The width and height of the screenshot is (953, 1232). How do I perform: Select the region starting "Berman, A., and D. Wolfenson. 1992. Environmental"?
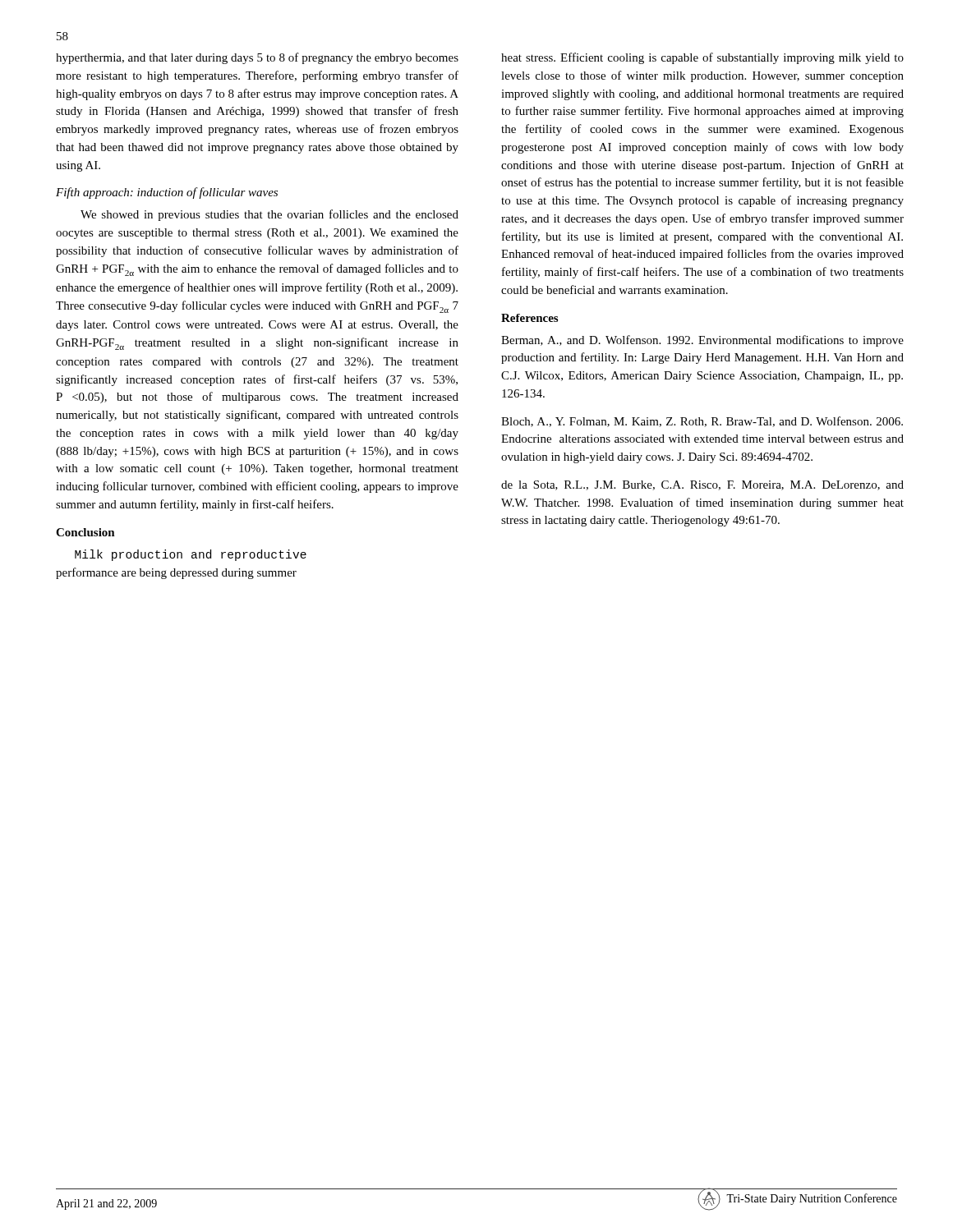702,366
